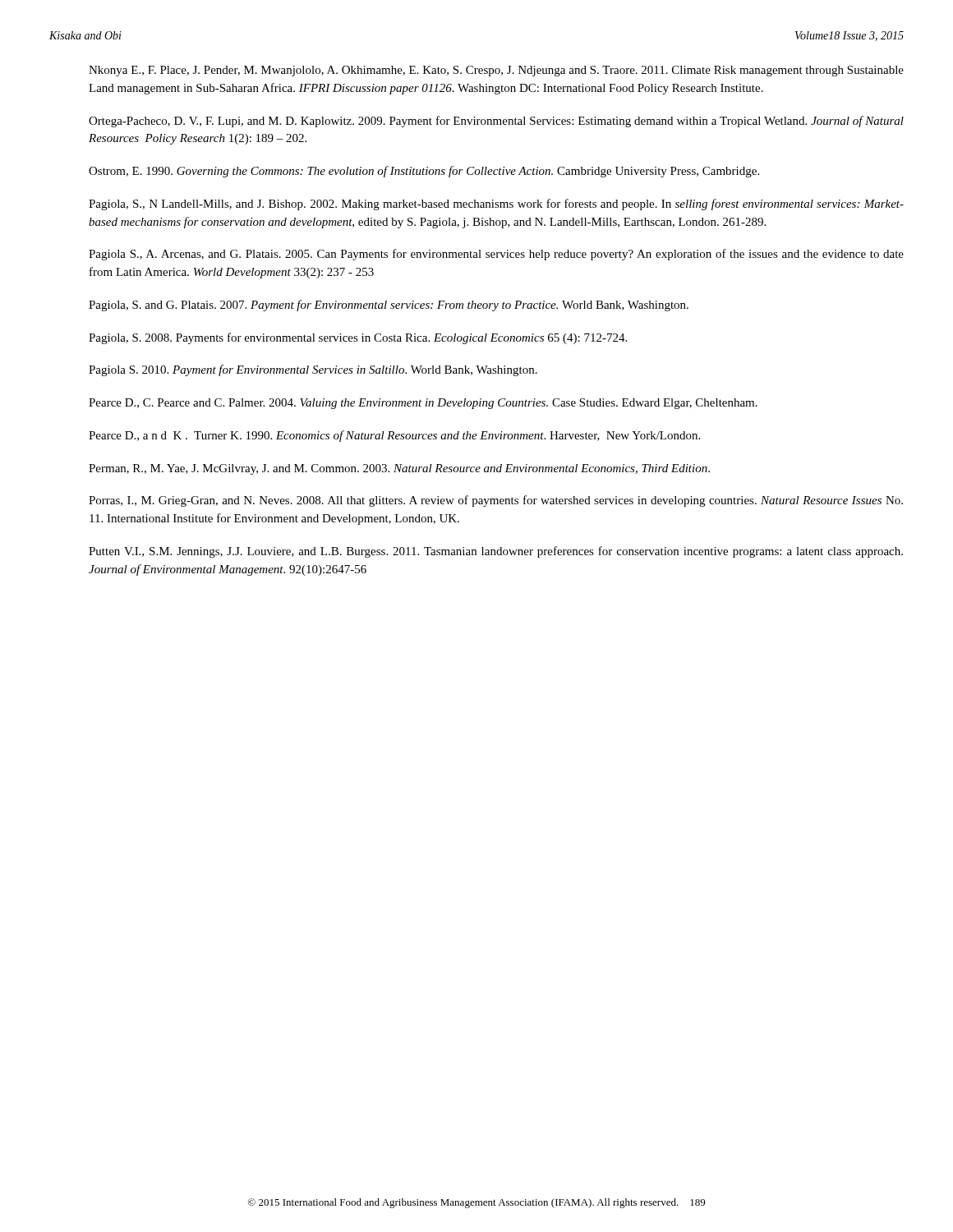Navigate to the block starting "Ostrom, E. 1990. Governing"
The width and height of the screenshot is (953, 1232).
click(x=476, y=172)
